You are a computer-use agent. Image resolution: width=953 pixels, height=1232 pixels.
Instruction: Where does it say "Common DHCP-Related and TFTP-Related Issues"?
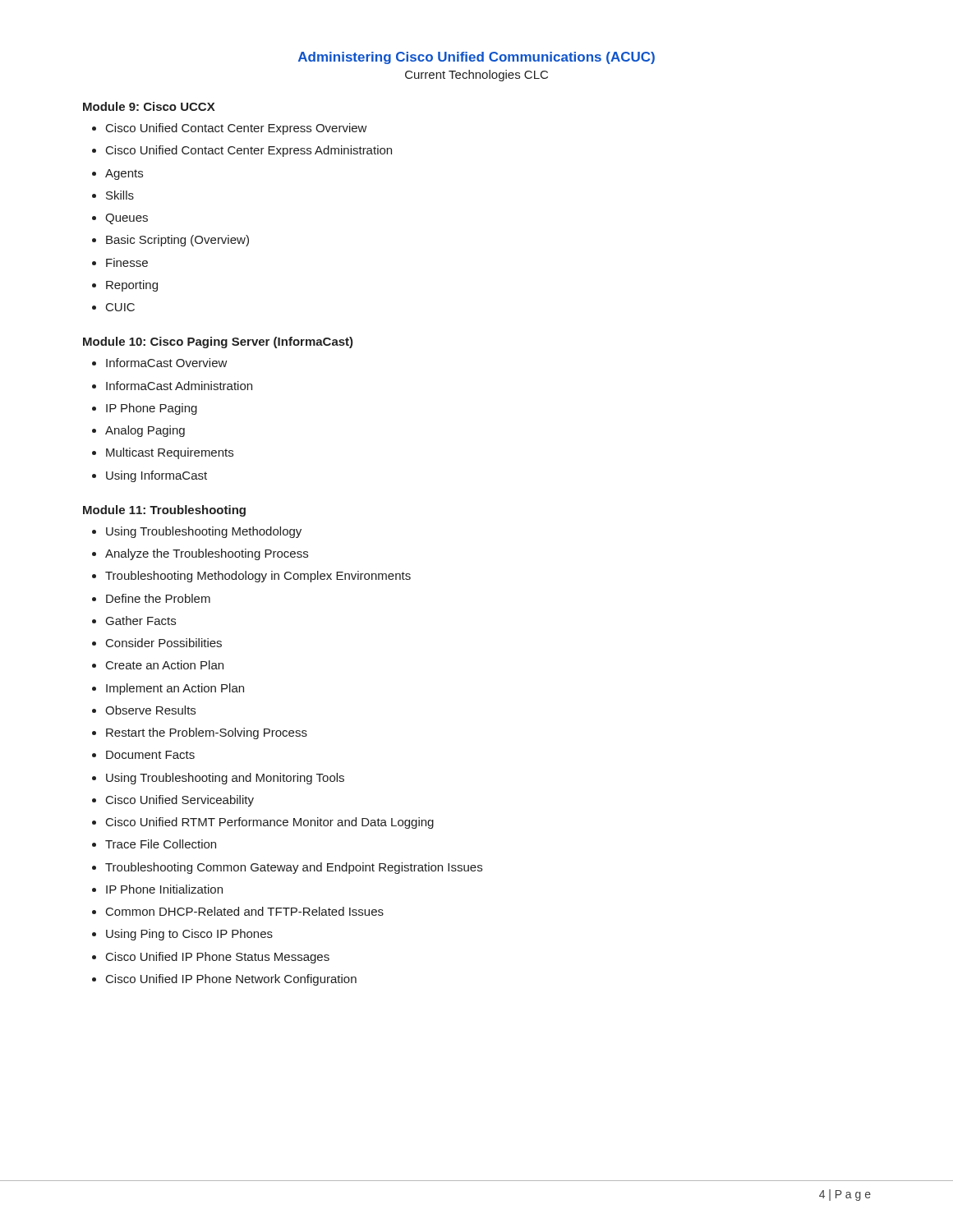coord(238,911)
